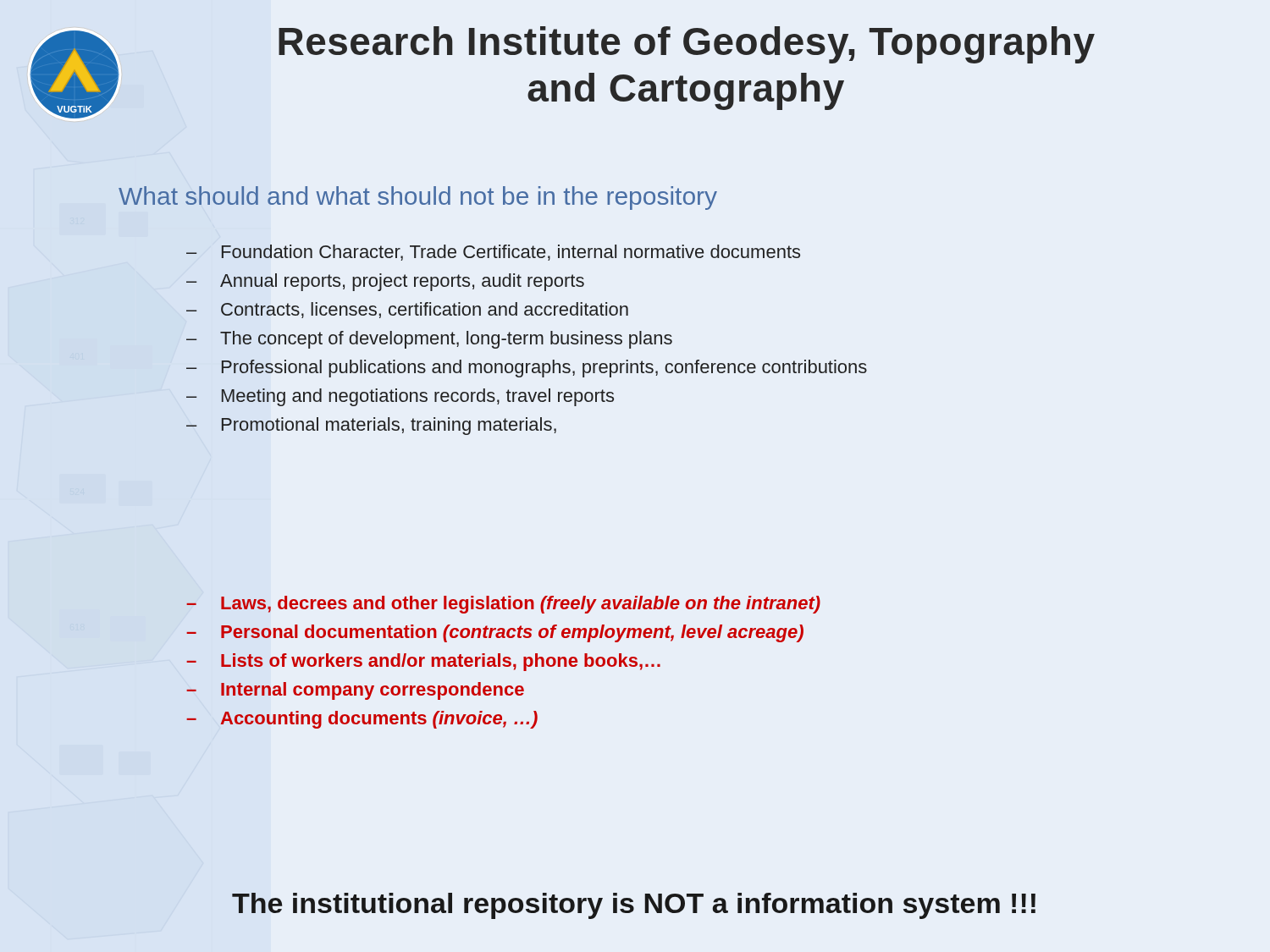Where is the passage that starts "– Professional publications and monographs, preprints,"?

(527, 367)
